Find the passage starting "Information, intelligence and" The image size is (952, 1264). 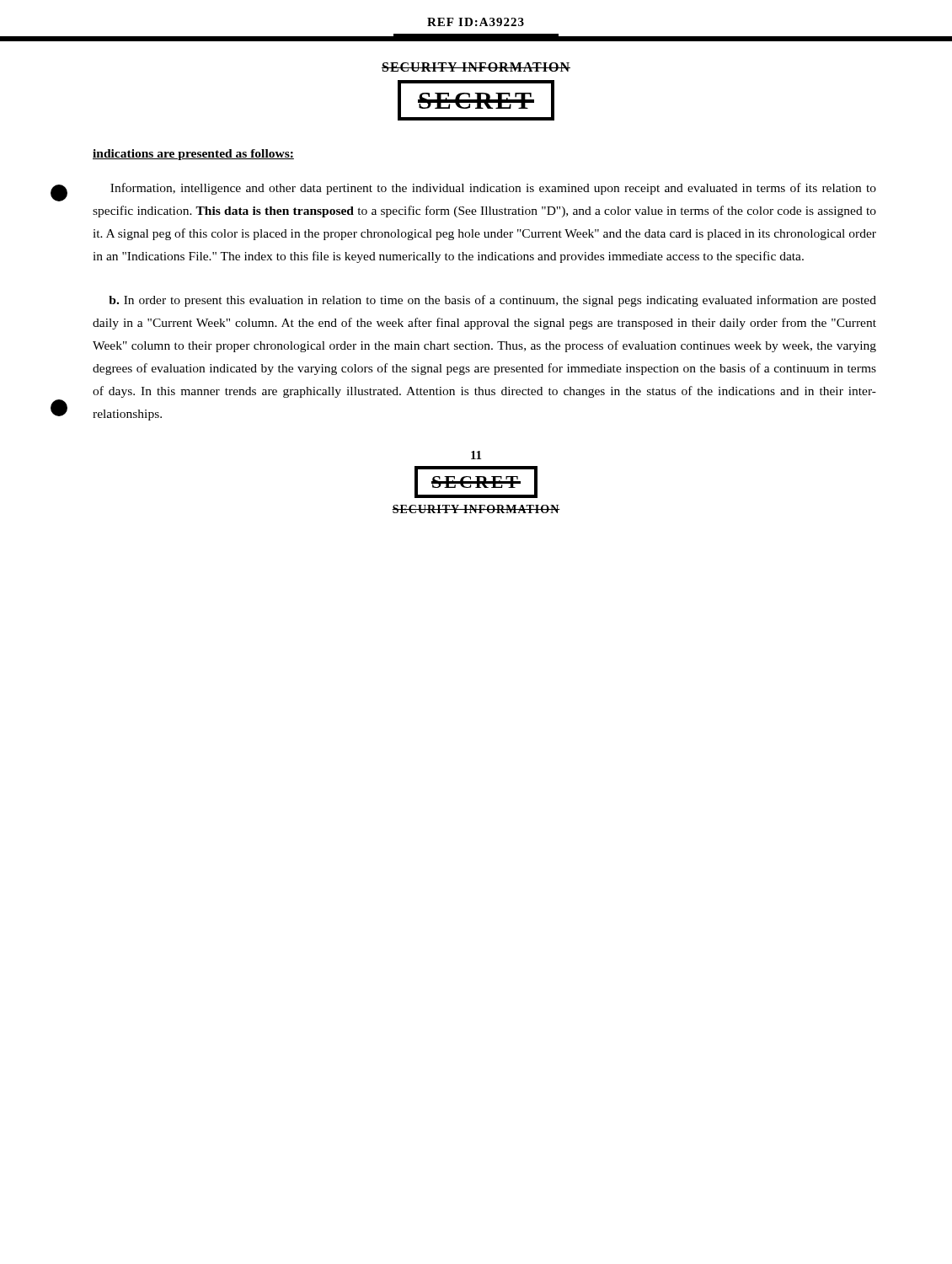[484, 222]
